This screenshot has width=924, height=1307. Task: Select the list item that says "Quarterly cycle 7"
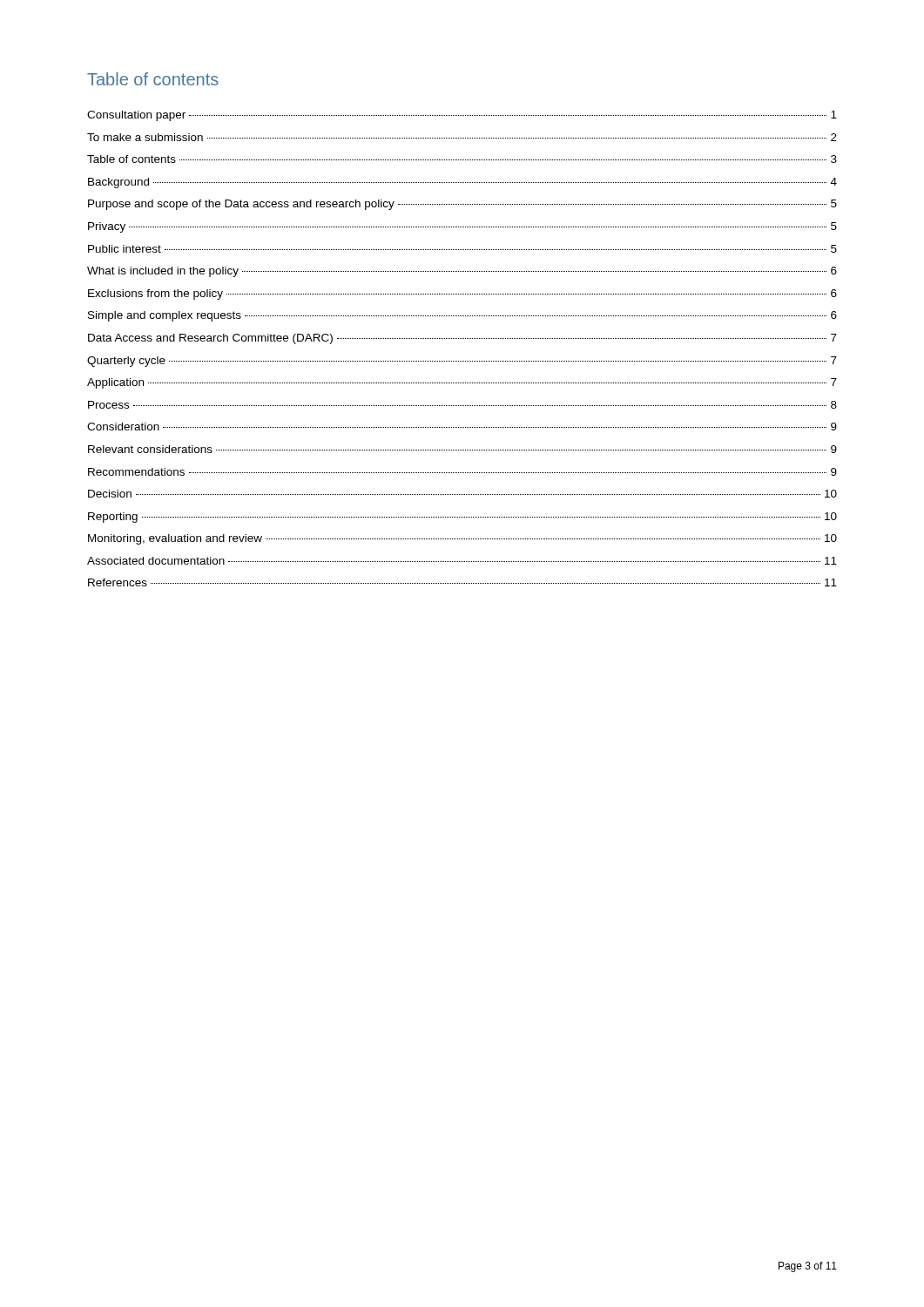point(462,360)
